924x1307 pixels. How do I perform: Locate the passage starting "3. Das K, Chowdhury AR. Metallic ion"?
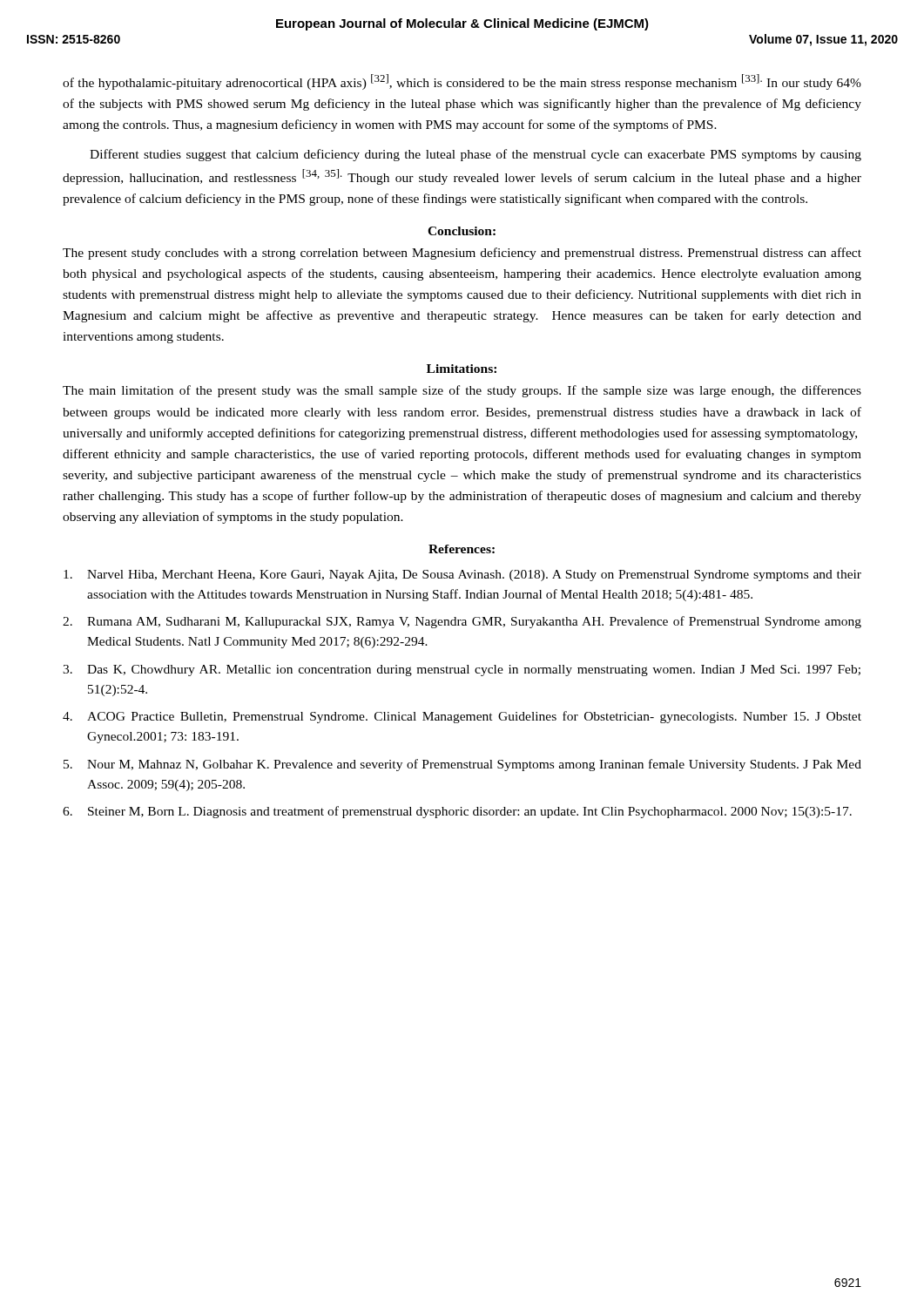click(x=462, y=679)
